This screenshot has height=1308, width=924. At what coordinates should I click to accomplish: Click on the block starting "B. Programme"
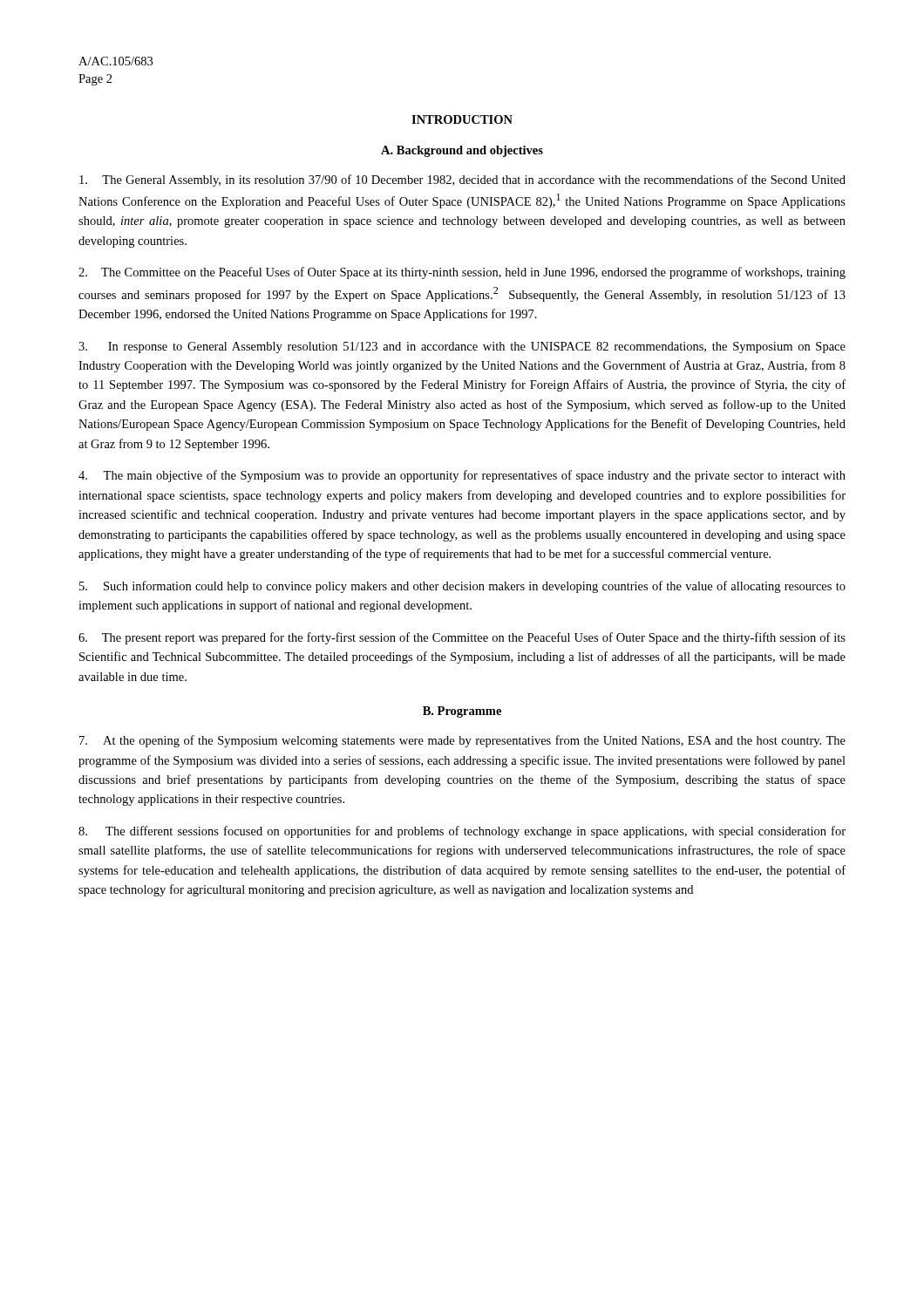point(462,711)
